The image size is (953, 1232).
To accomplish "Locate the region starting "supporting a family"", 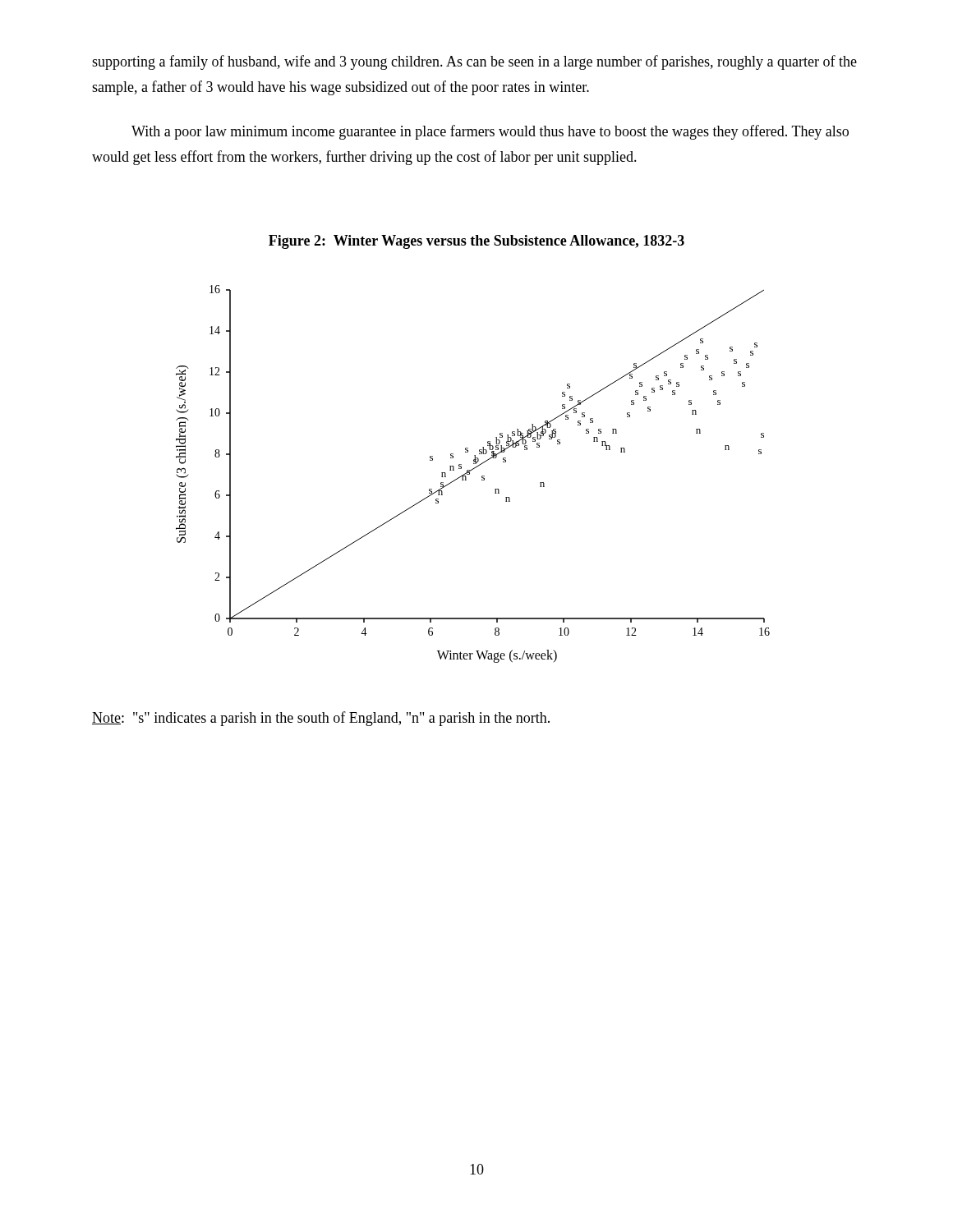I will (x=474, y=74).
